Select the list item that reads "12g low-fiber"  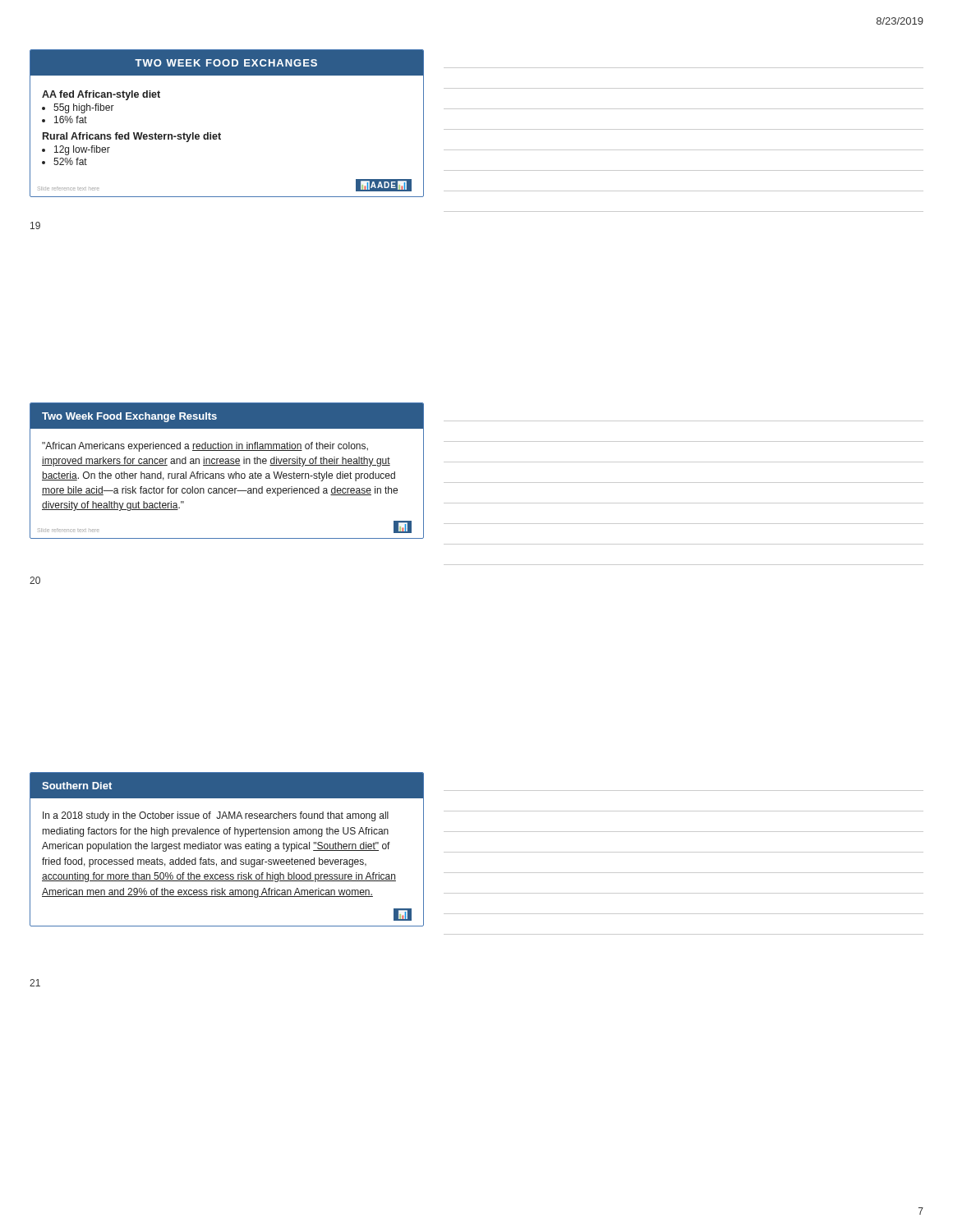coord(82,150)
